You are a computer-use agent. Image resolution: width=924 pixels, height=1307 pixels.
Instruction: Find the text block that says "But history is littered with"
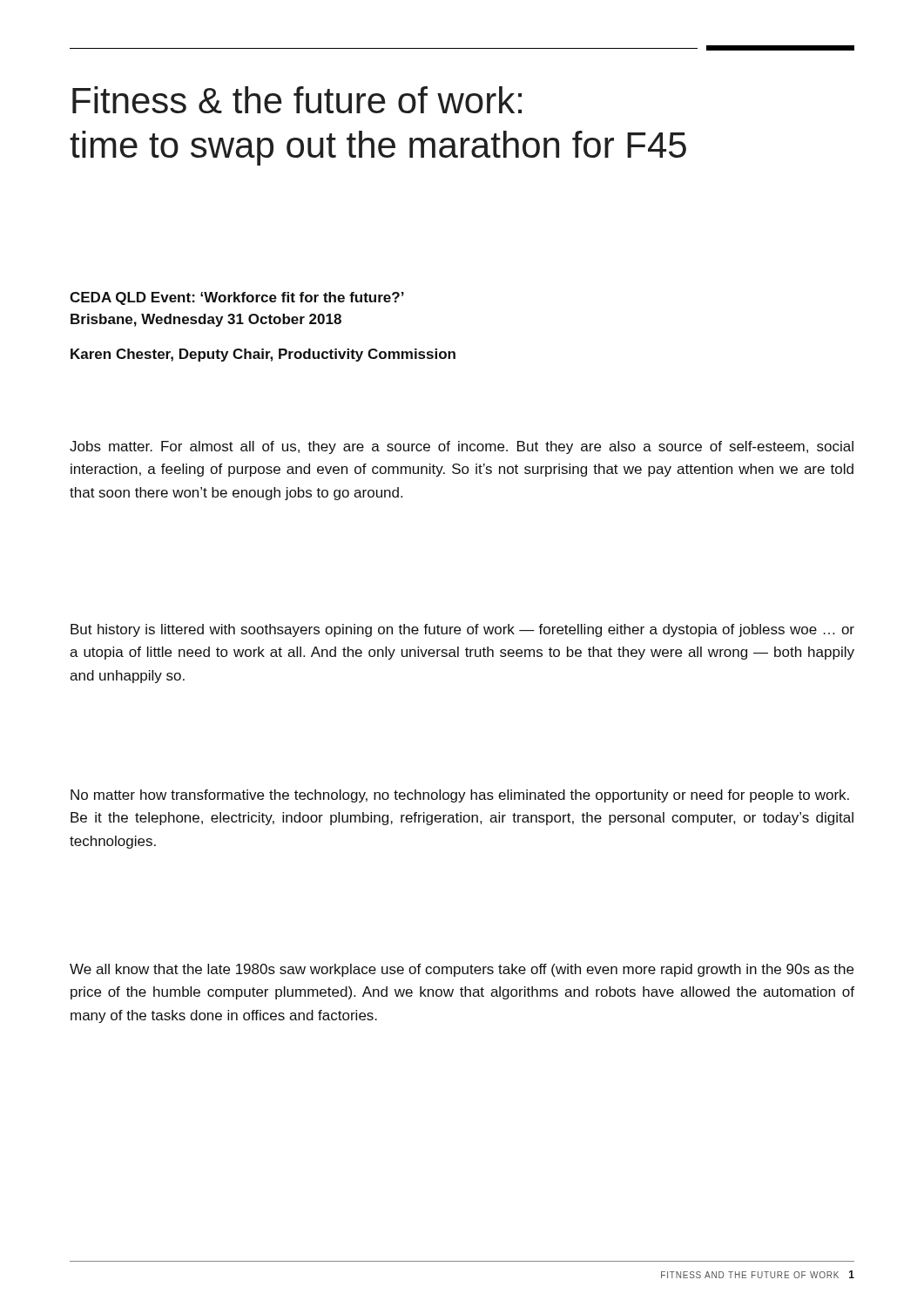pos(462,652)
